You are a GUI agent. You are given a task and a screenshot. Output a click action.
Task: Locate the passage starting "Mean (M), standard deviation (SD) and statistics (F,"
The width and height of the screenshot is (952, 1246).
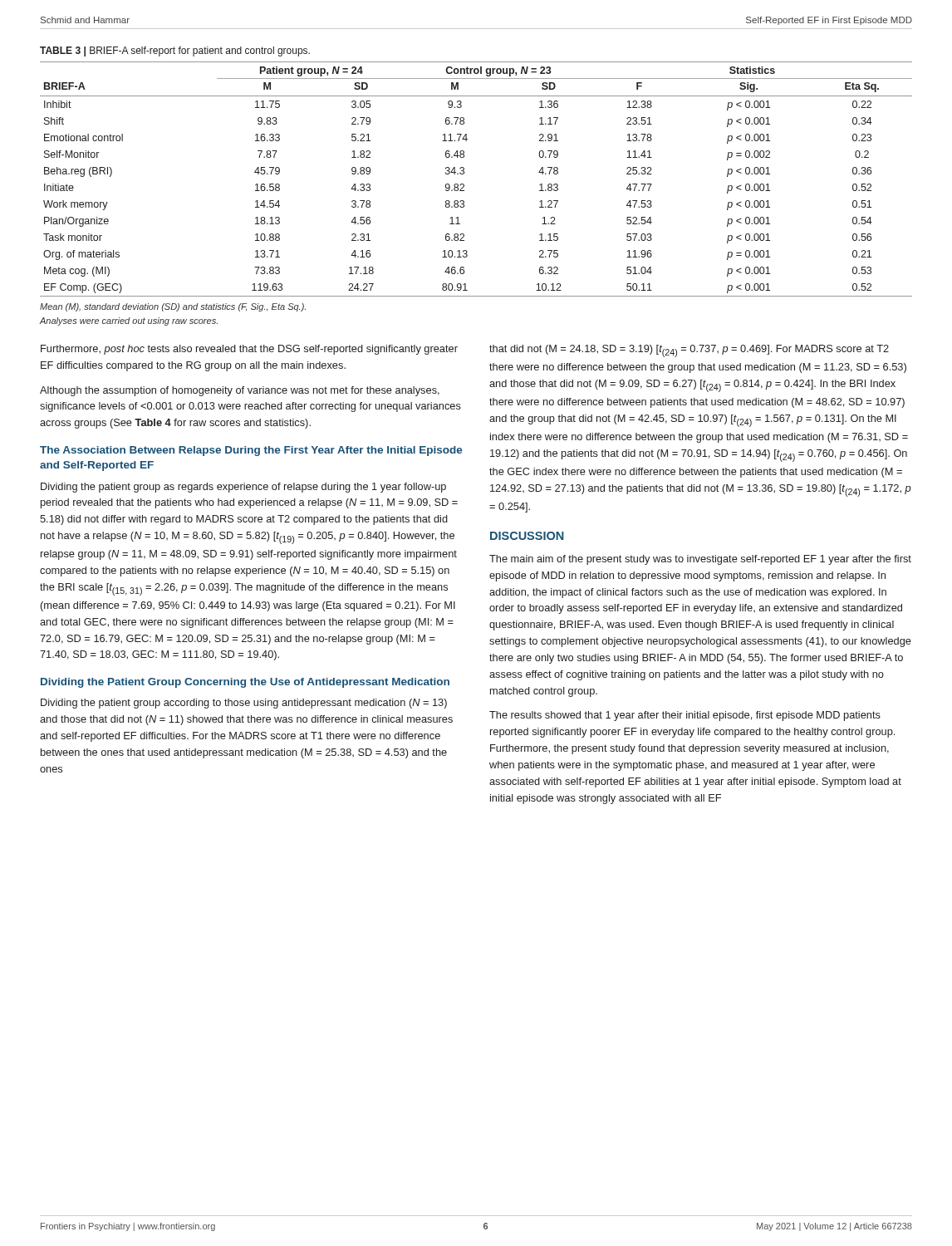173,313
